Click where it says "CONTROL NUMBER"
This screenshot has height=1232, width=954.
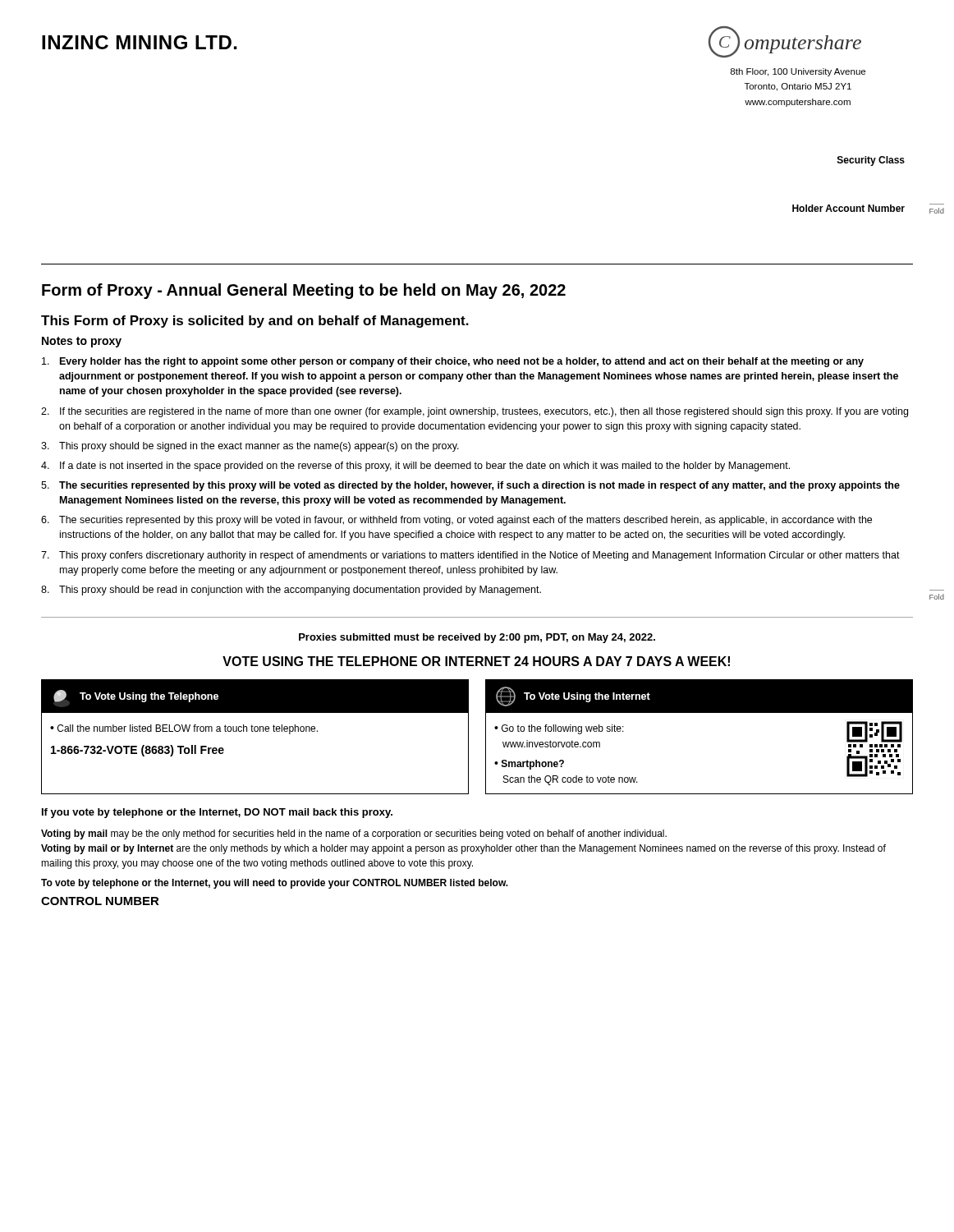[100, 901]
